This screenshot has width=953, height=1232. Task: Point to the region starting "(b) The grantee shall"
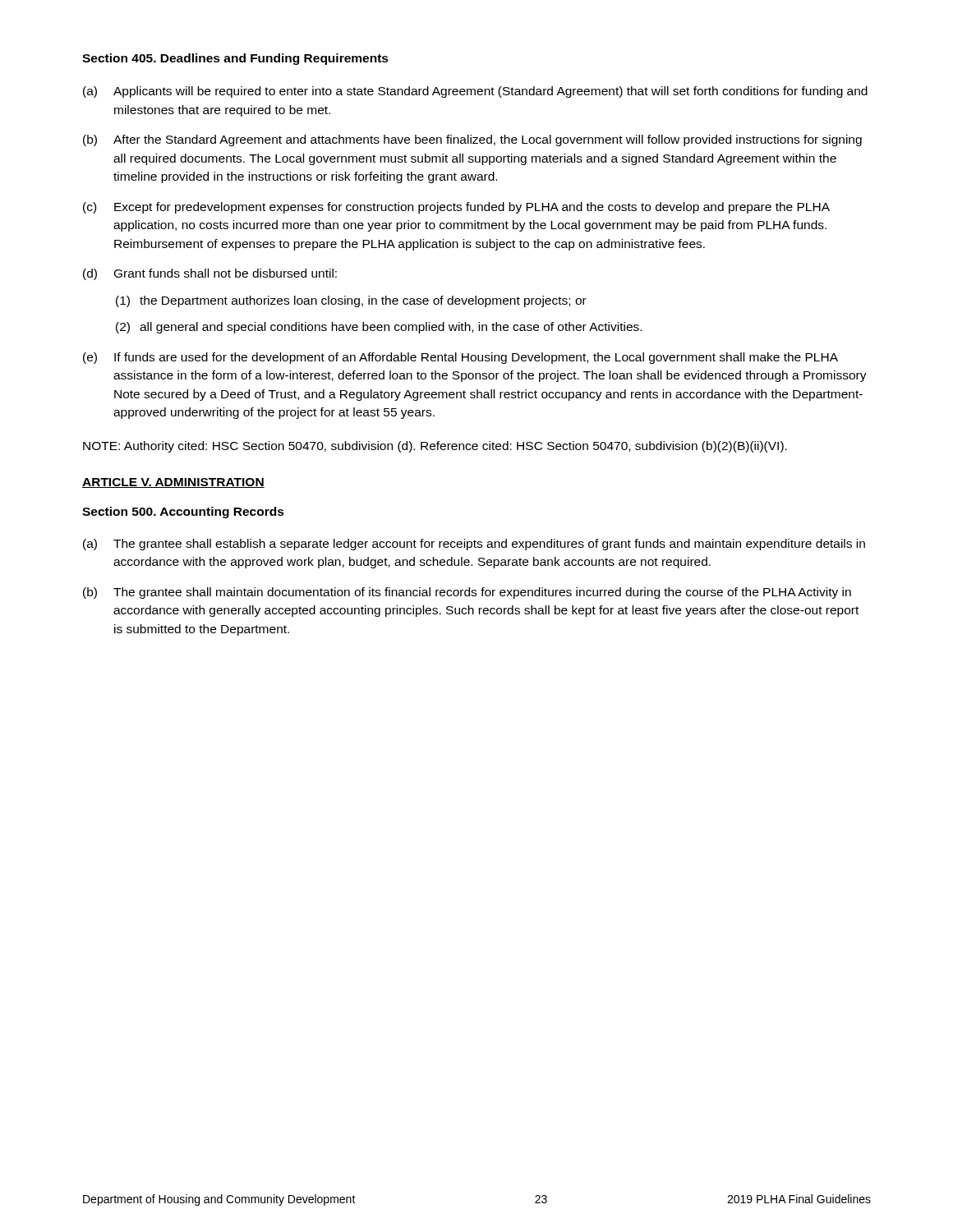[x=476, y=611]
